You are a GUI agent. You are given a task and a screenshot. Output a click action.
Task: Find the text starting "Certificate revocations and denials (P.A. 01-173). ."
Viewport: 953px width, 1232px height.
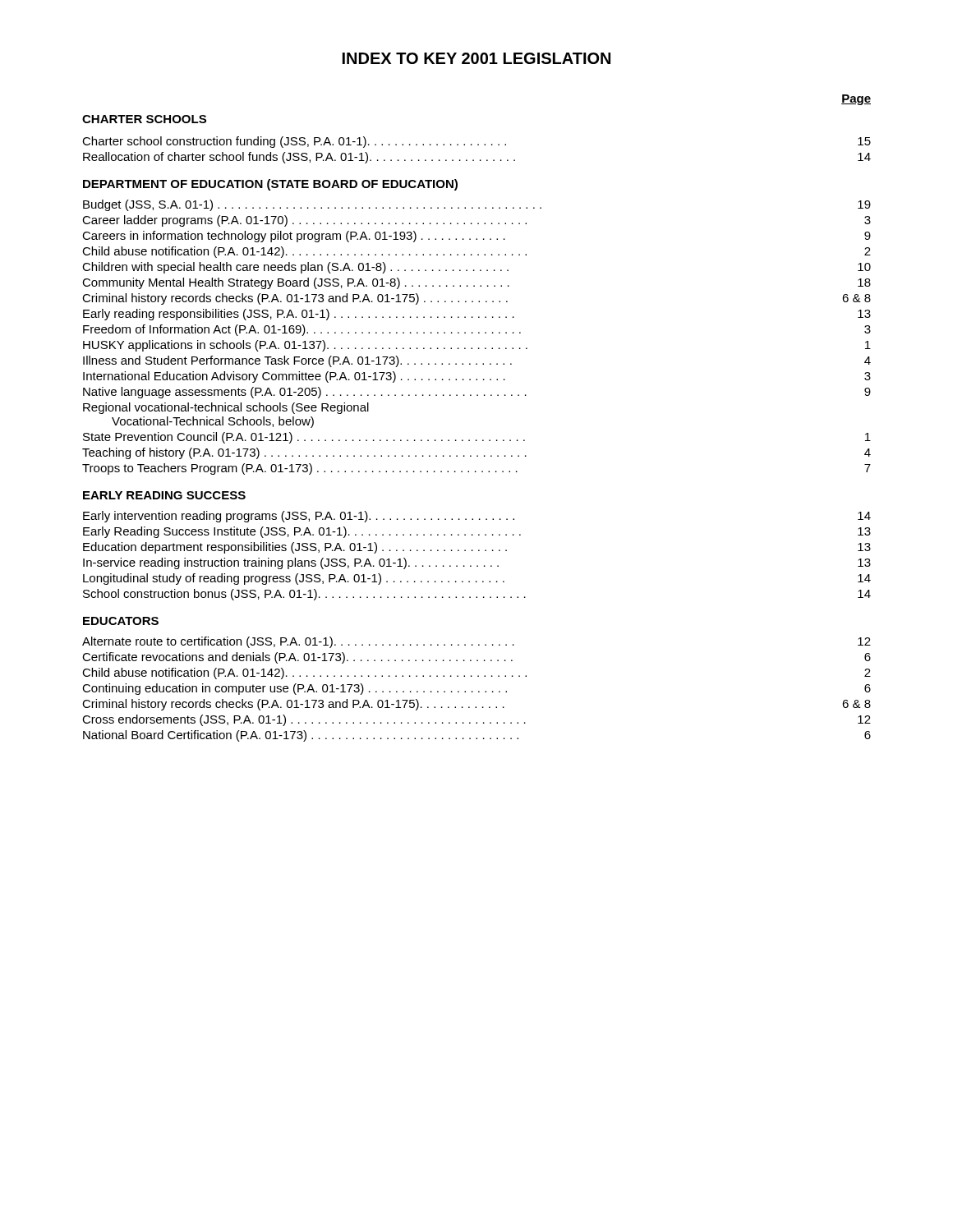tap(476, 657)
